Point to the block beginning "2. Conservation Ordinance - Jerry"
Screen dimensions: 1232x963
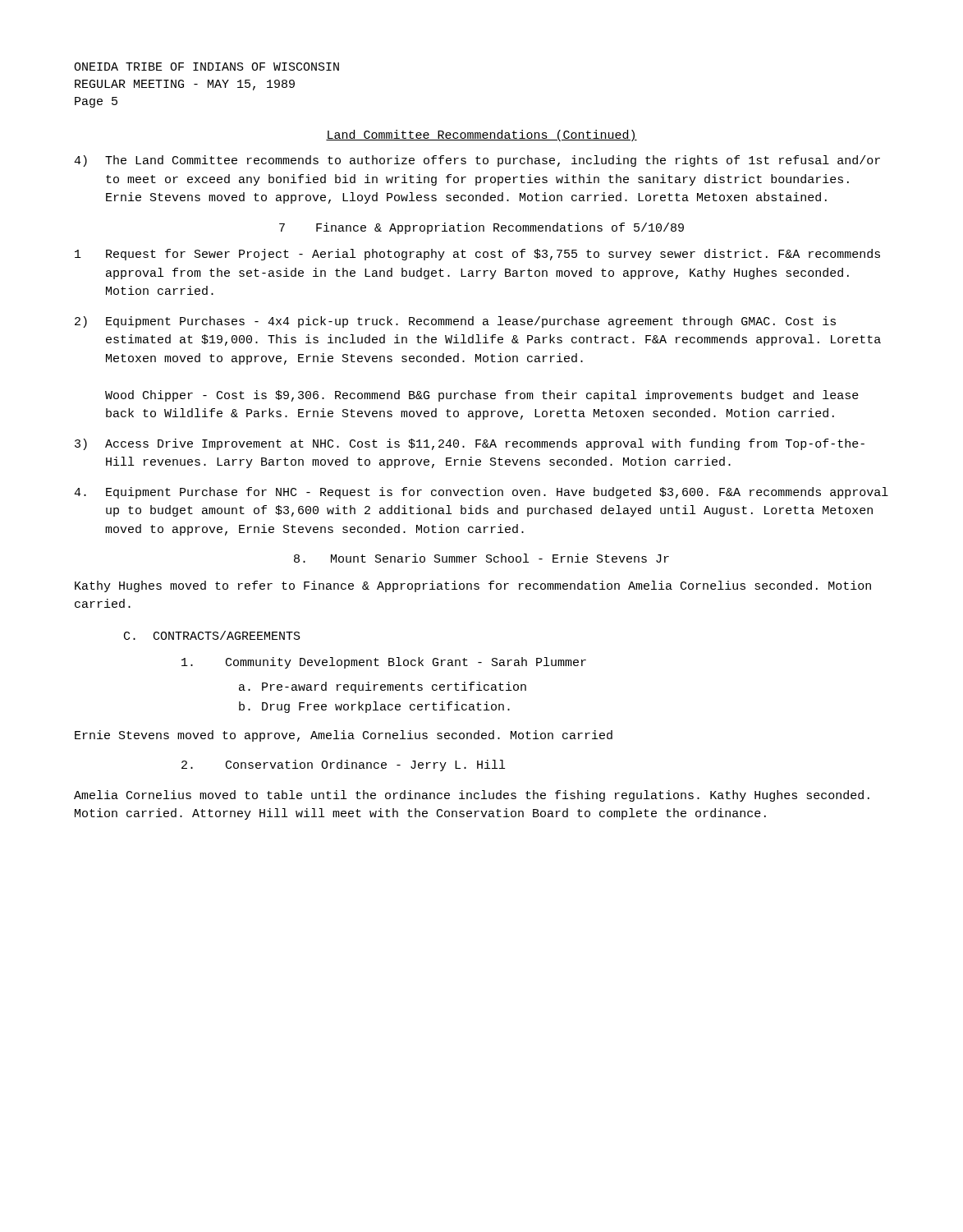pos(343,766)
